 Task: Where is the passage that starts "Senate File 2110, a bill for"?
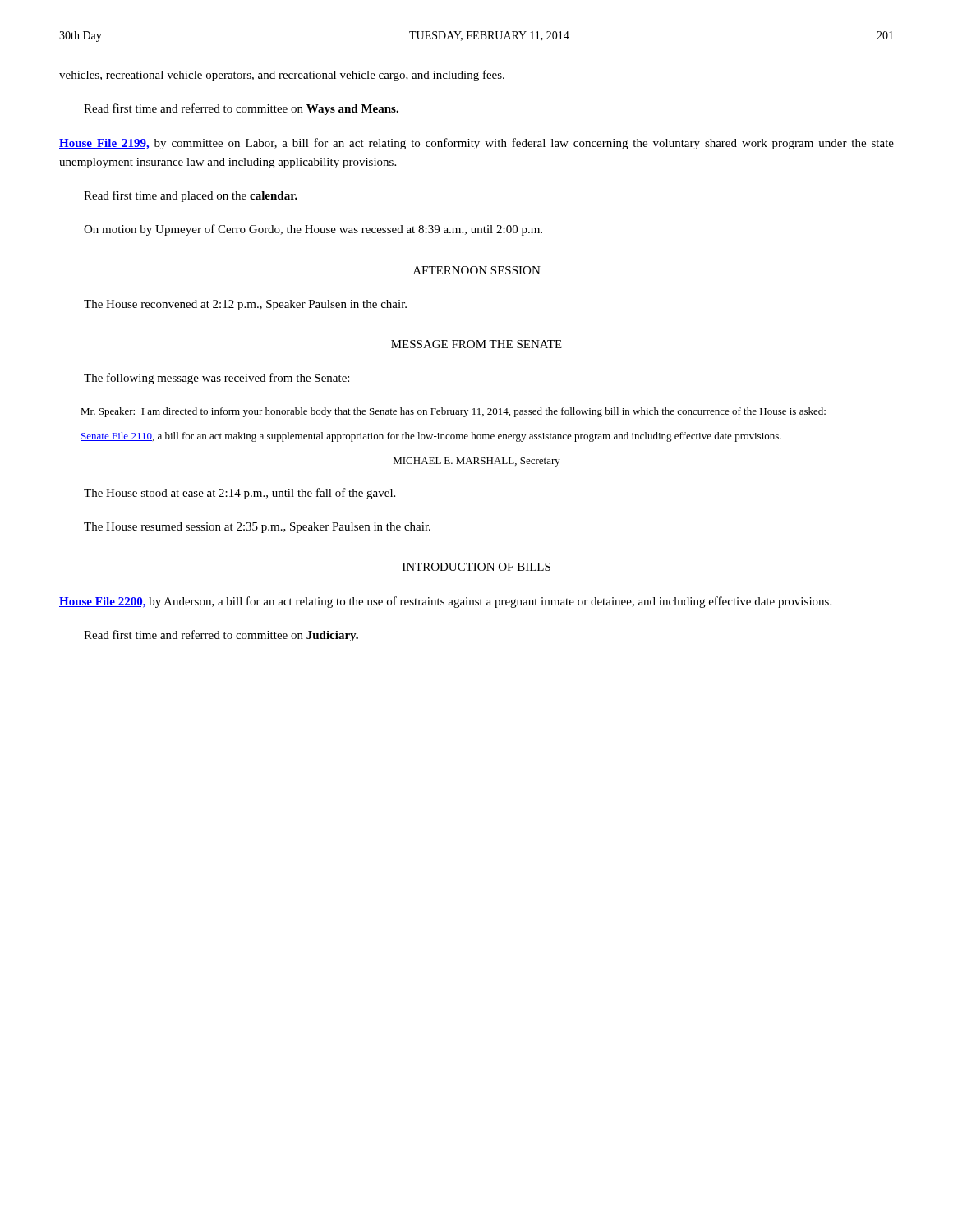coord(476,436)
